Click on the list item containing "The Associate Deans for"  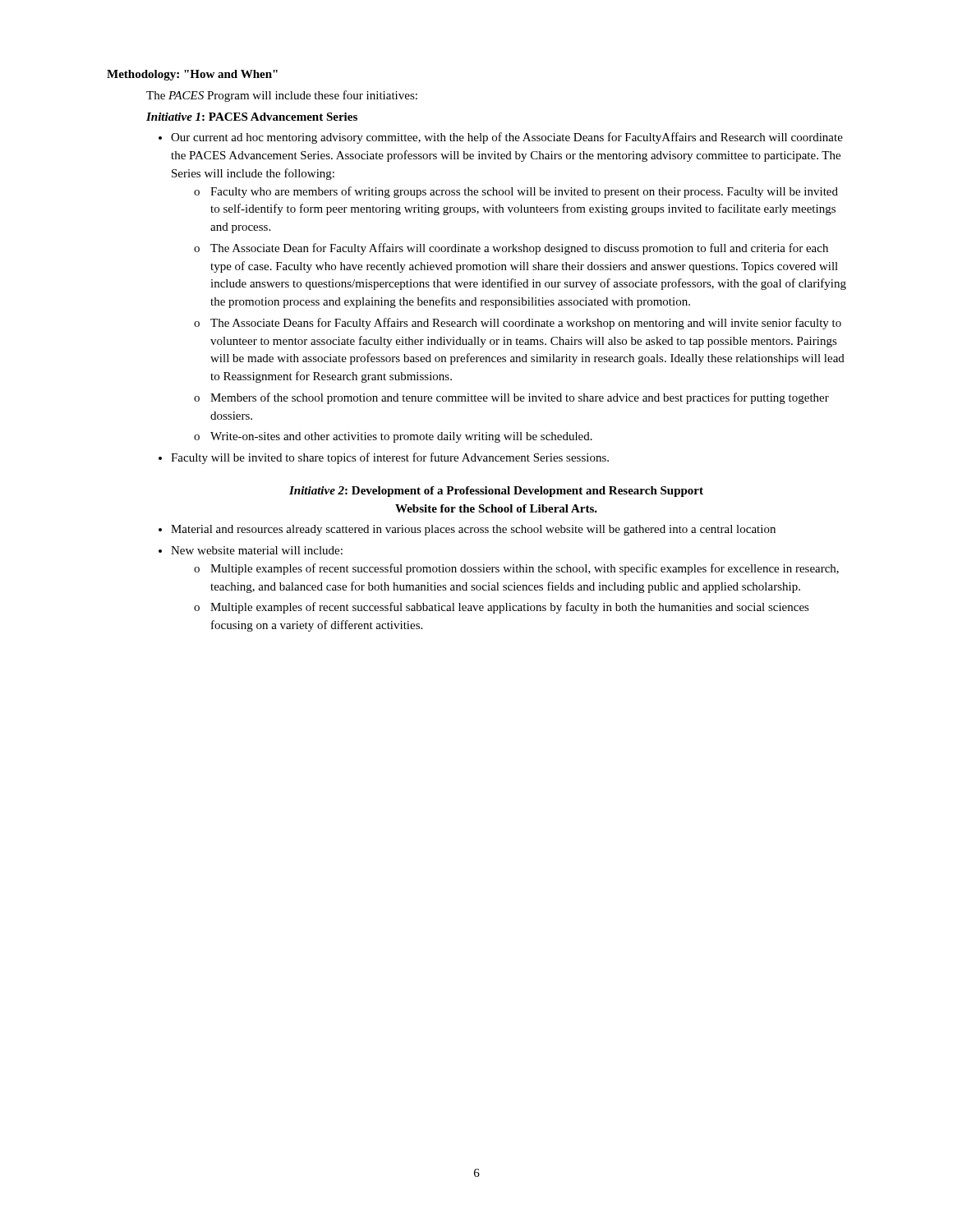point(527,349)
